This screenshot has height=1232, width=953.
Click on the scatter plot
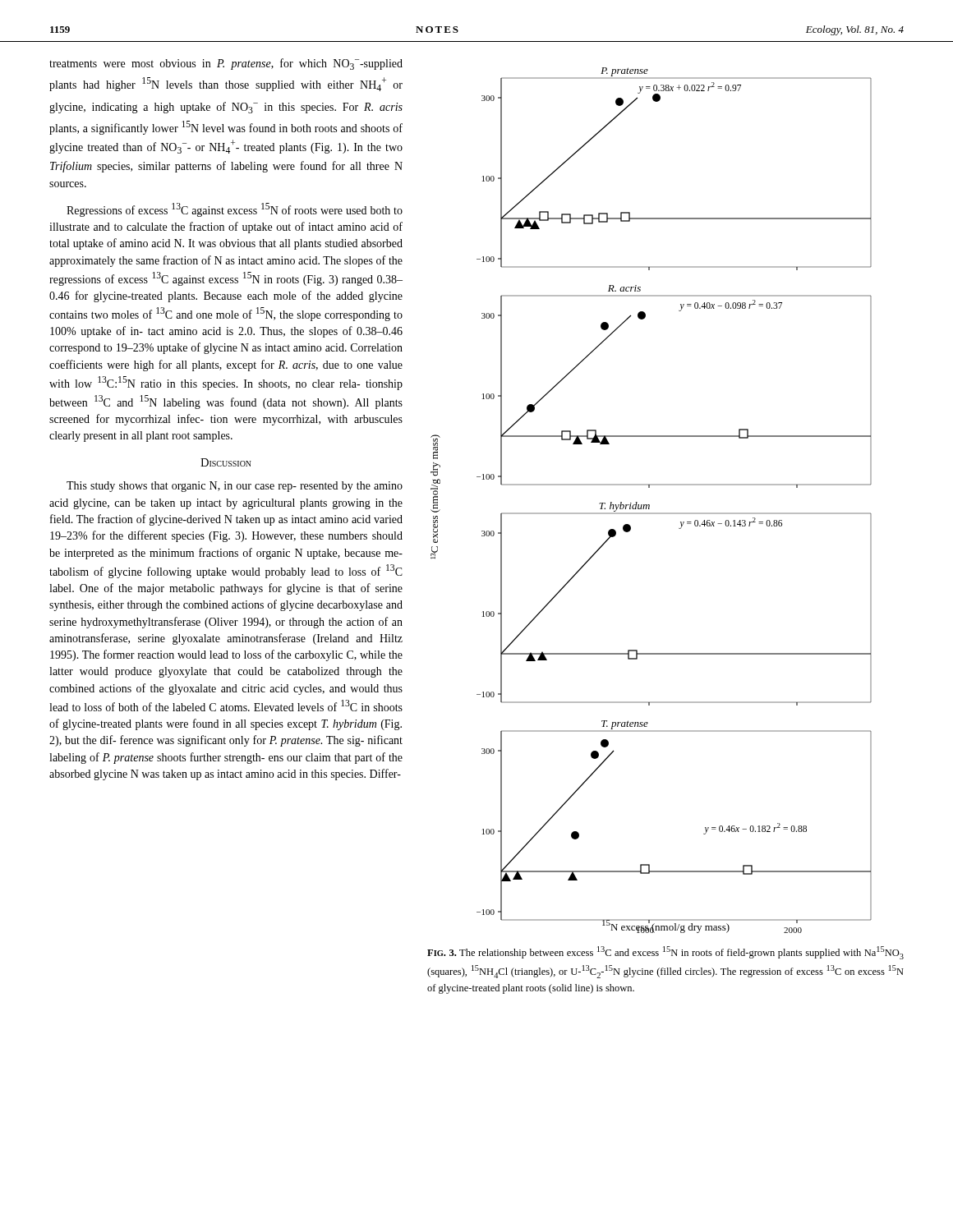click(x=670, y=497)
